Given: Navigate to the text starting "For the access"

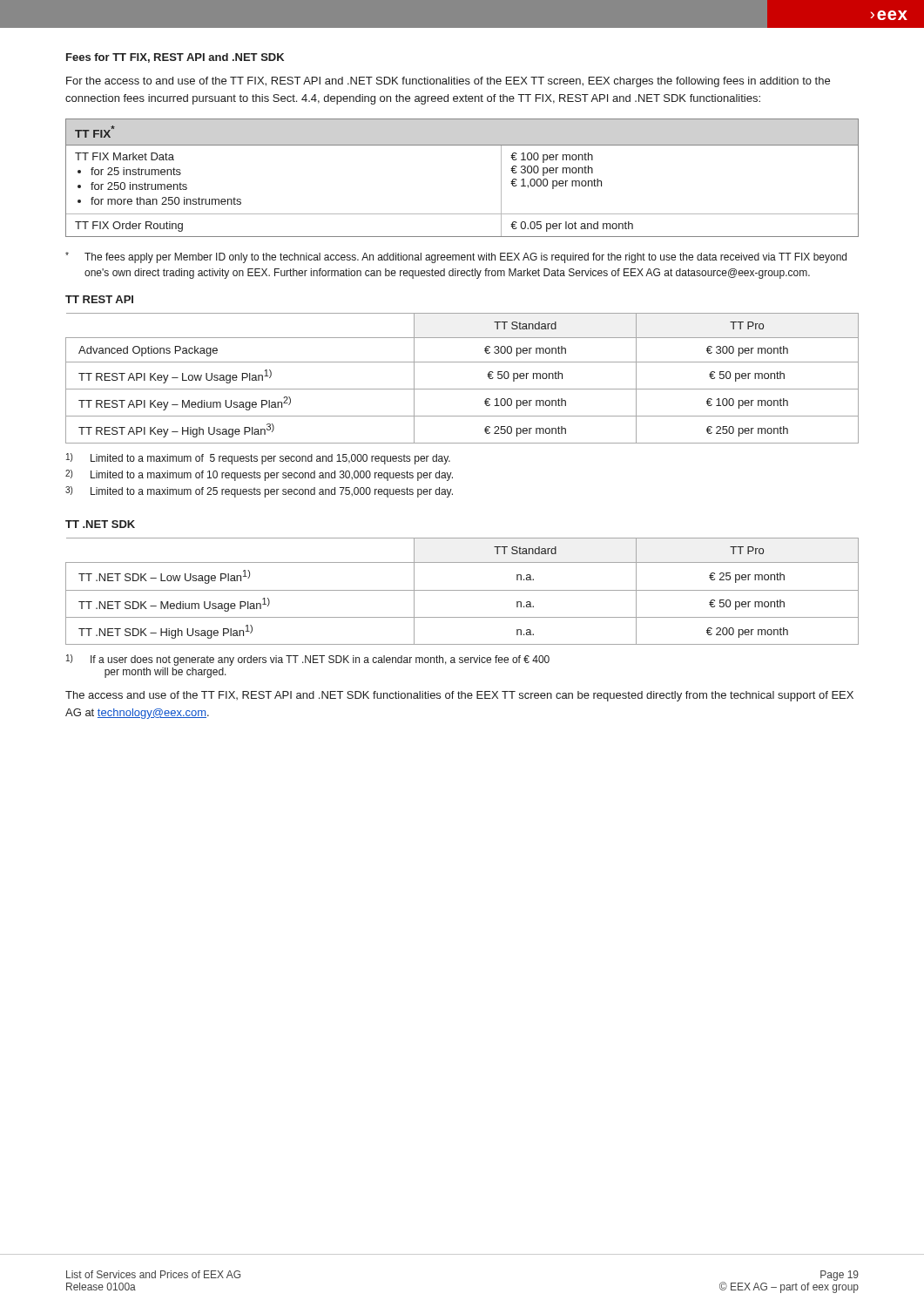Looking at the screenshot, I should [x=448, y=89].
